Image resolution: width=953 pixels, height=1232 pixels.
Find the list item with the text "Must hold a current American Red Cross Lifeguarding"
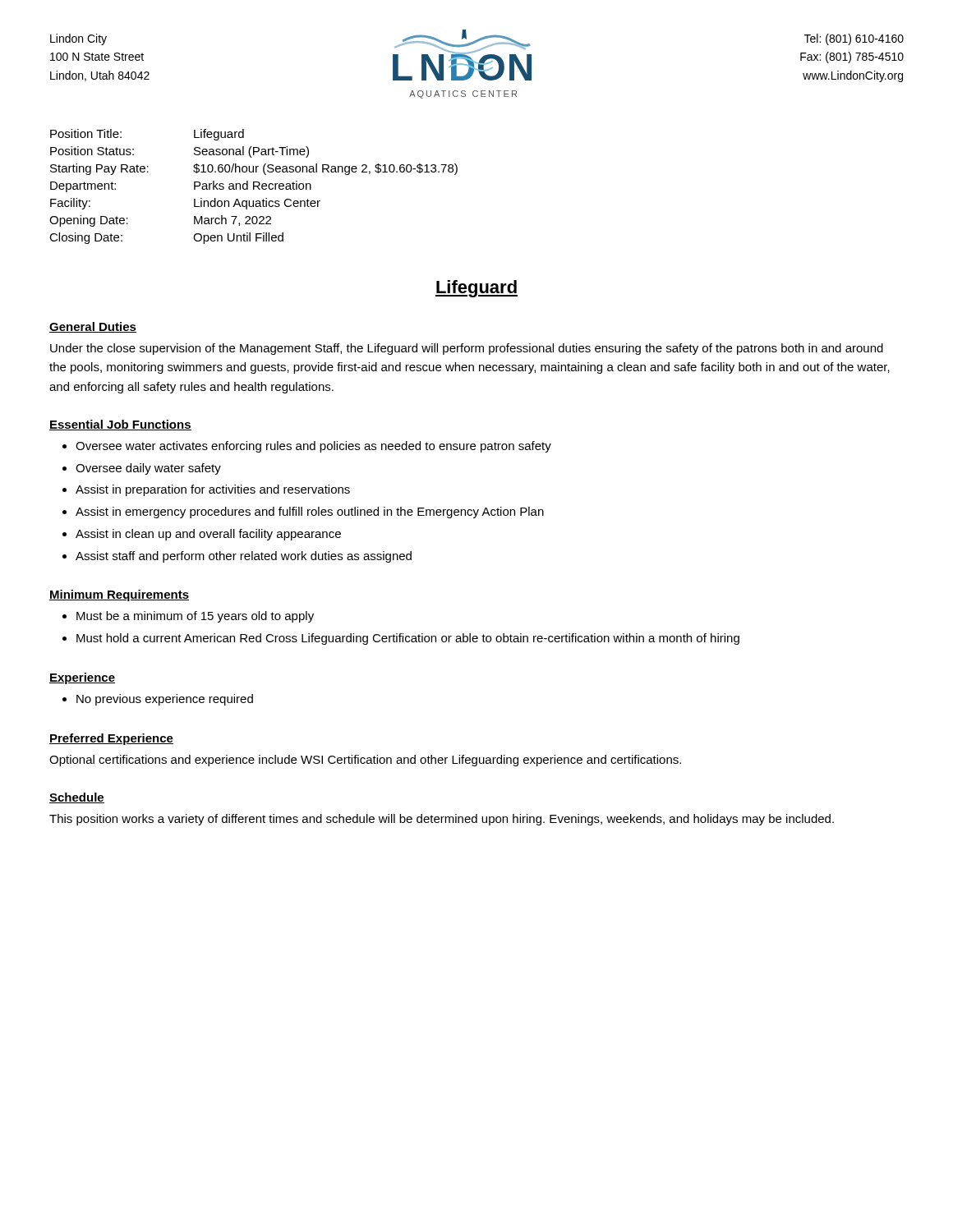(408, 638)
